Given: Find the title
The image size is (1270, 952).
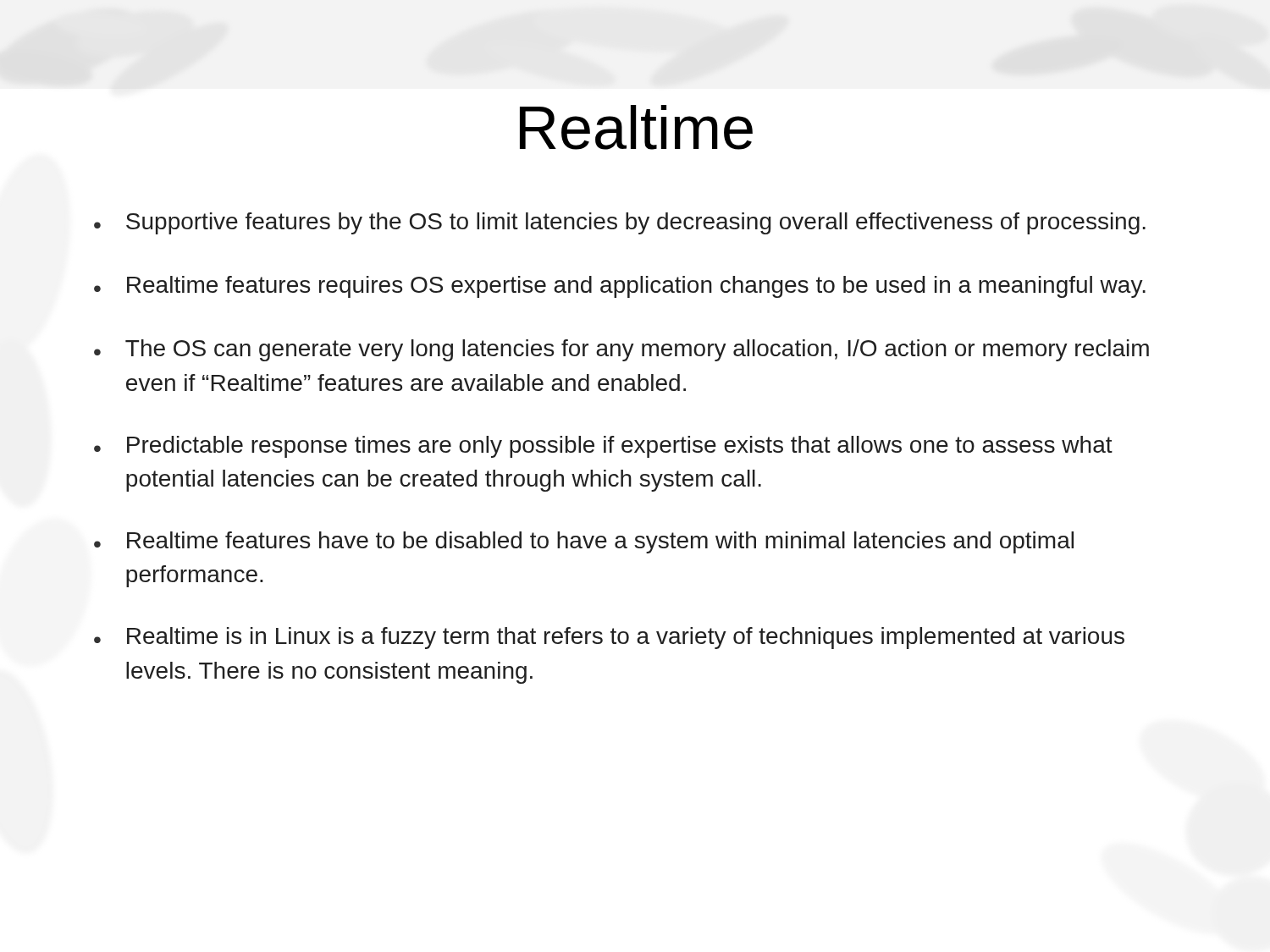Looking at the screenshot, I should click(635, 128).
